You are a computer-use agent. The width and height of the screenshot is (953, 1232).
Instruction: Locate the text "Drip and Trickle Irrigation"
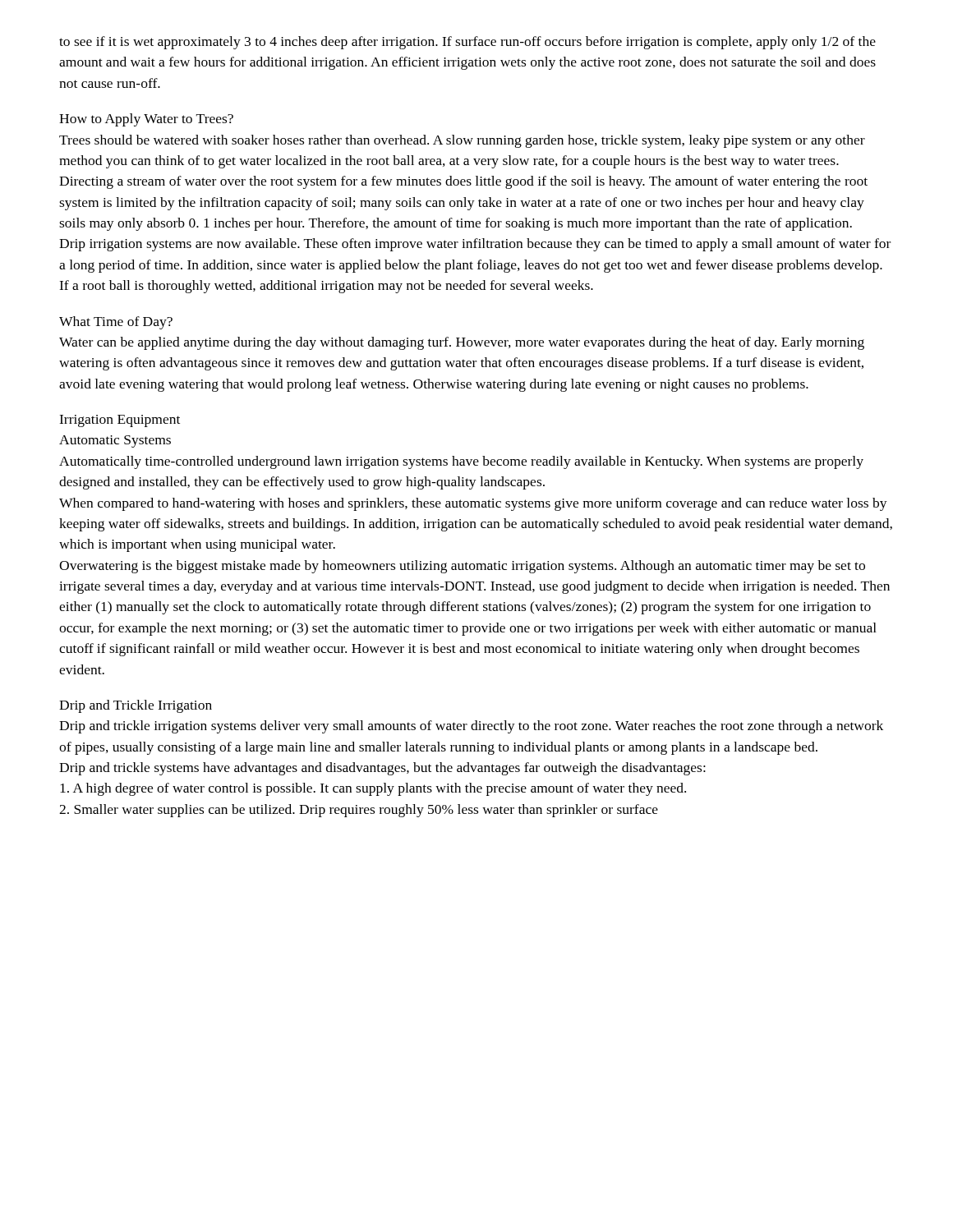pyautogui.click(x=136, y=705)
